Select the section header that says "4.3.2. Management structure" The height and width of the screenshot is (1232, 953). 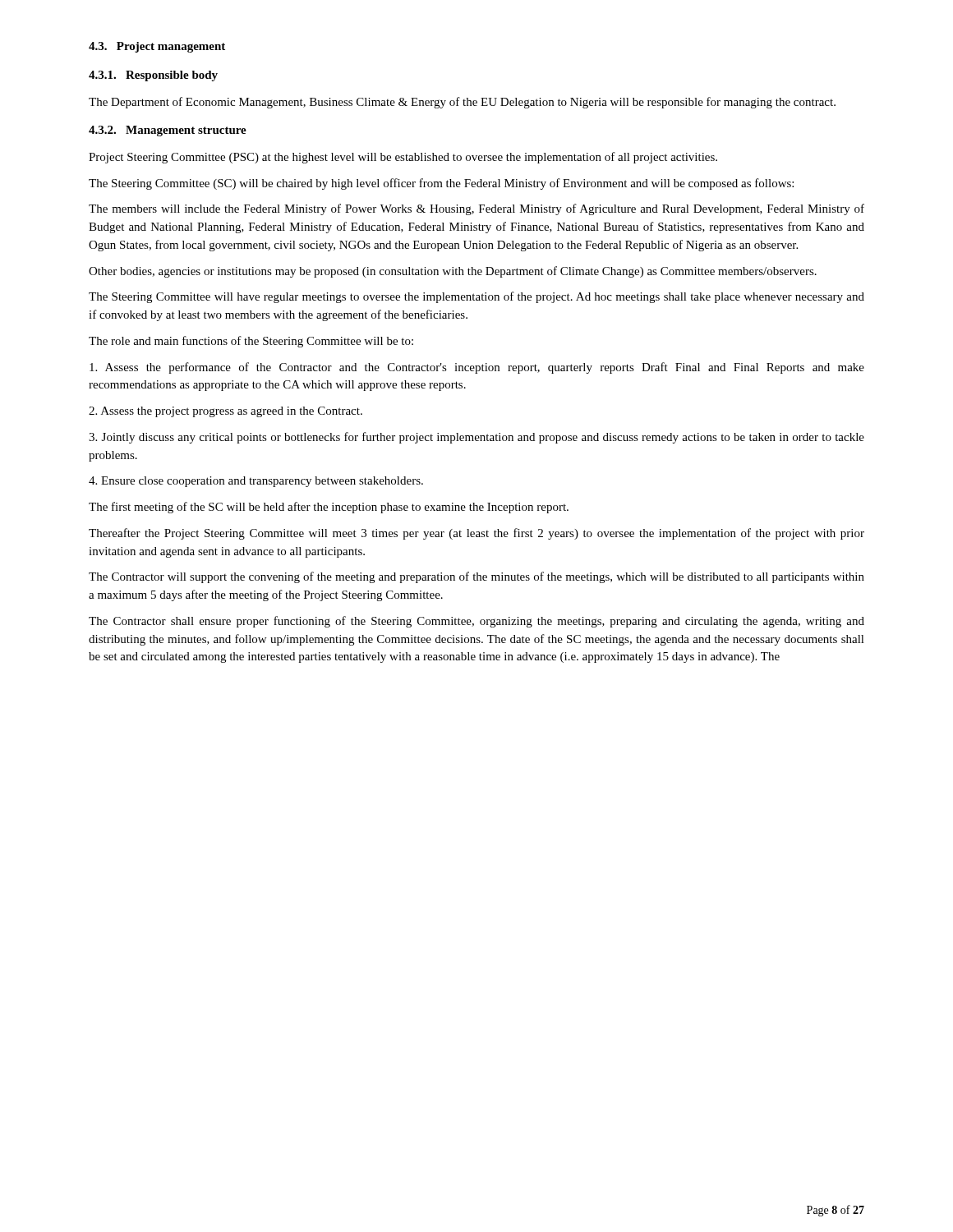167,130
